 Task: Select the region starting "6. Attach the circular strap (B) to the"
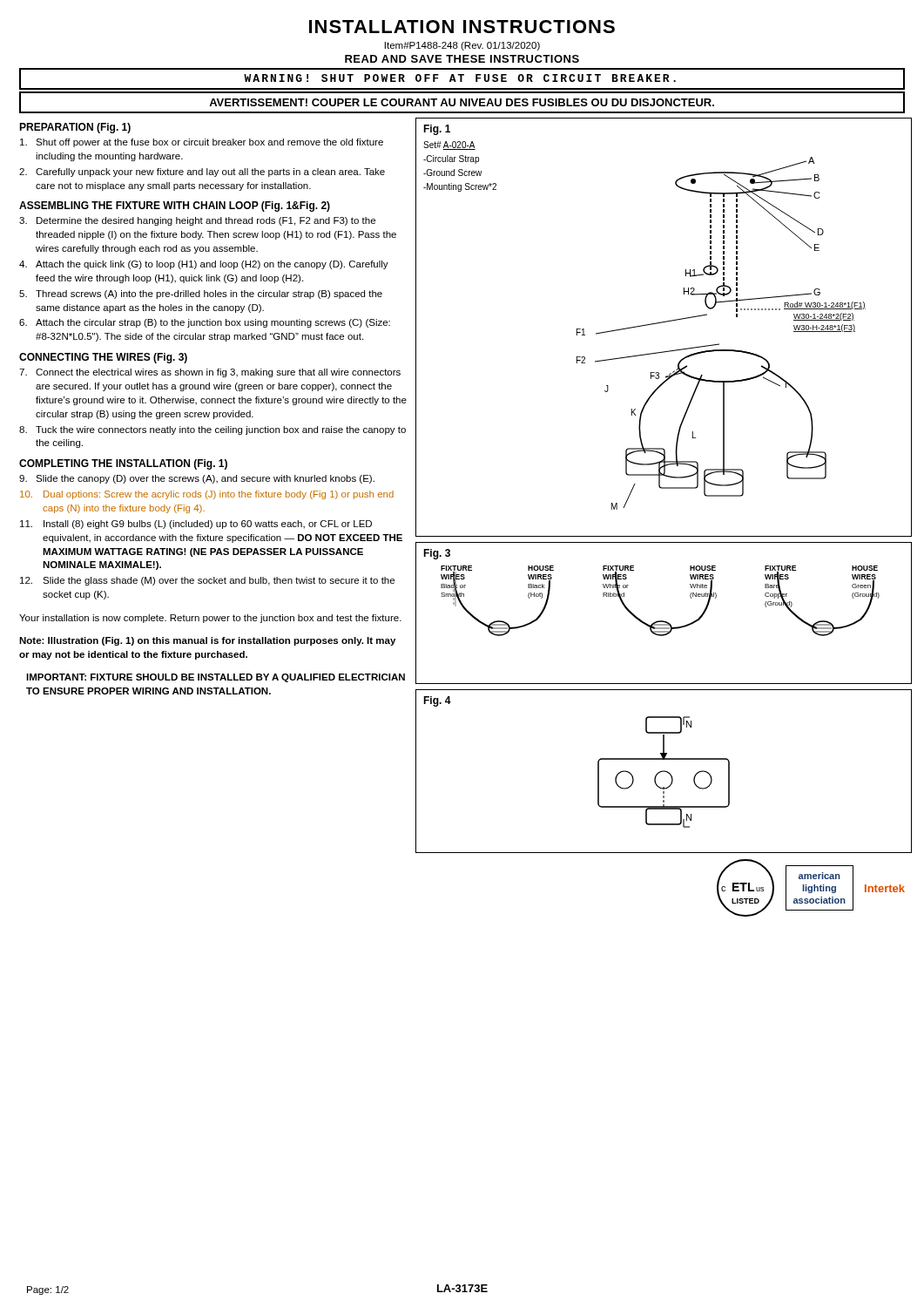213,330
